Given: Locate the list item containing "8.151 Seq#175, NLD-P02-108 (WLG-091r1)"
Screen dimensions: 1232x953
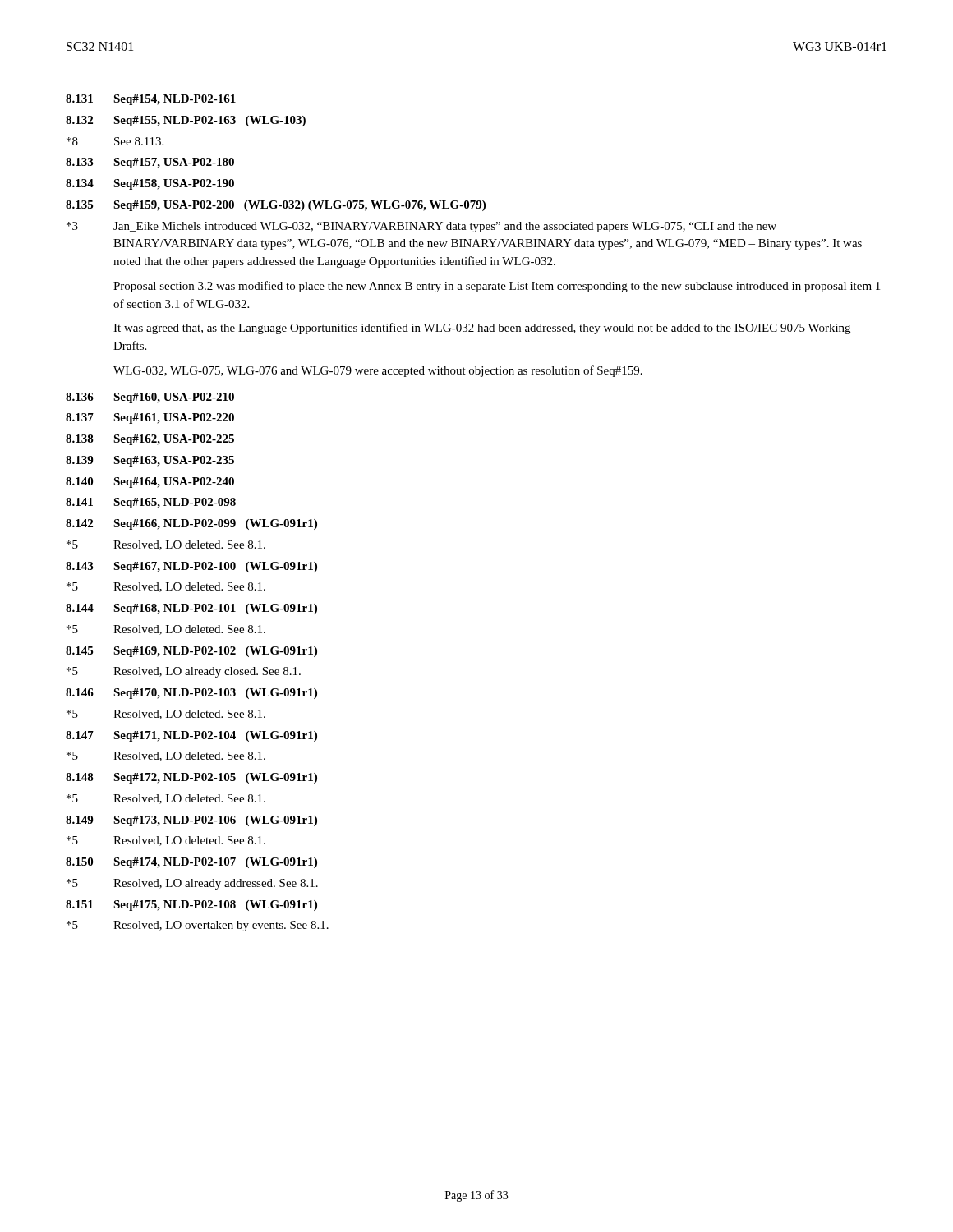Looking at the screenshot, I should 191,906.
